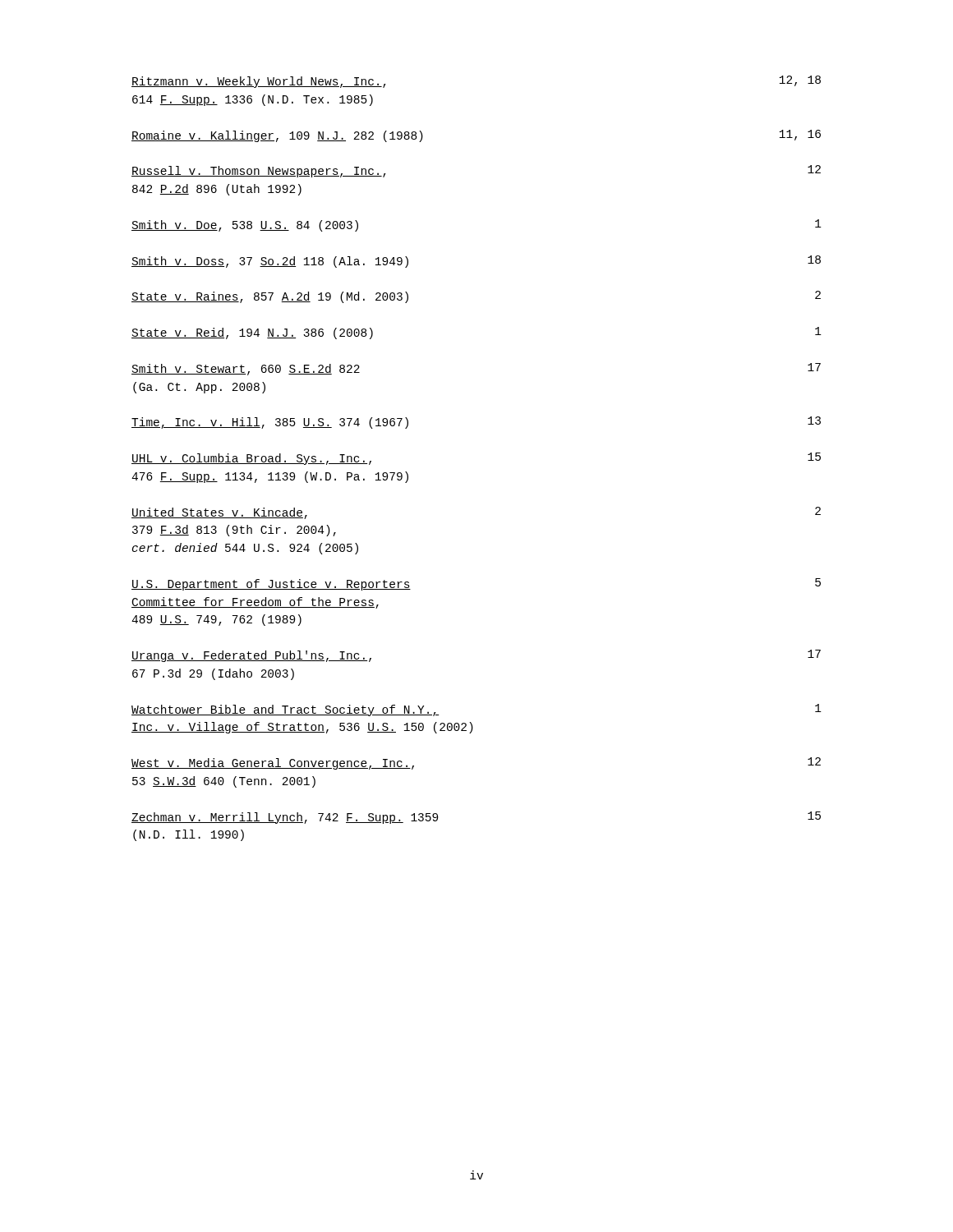Point to the region starting "Smith v. Doe, 538 U.S. 84 (2003)"

point(242,225)
